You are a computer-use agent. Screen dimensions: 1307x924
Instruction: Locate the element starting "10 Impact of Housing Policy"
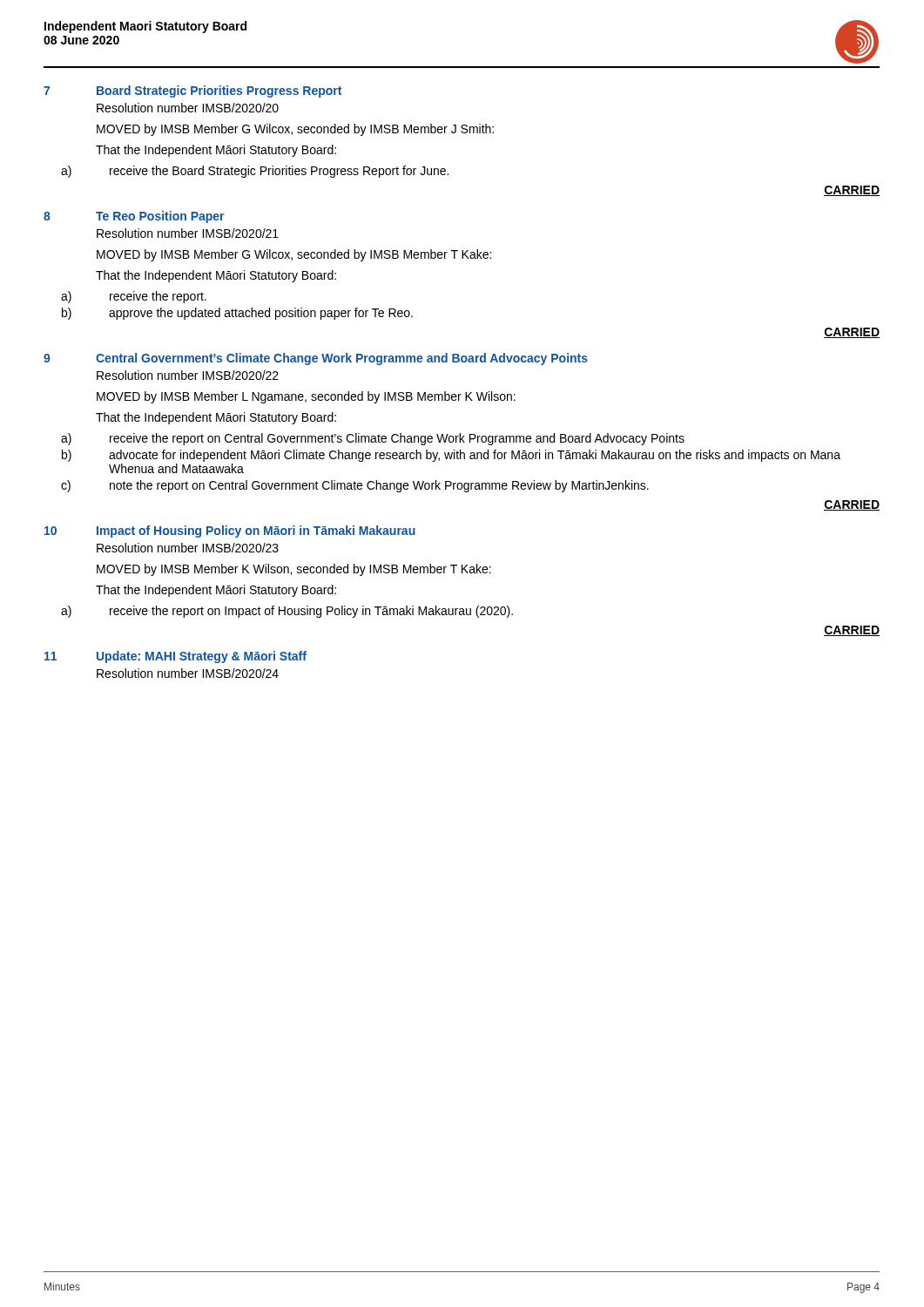pos(230,532)
